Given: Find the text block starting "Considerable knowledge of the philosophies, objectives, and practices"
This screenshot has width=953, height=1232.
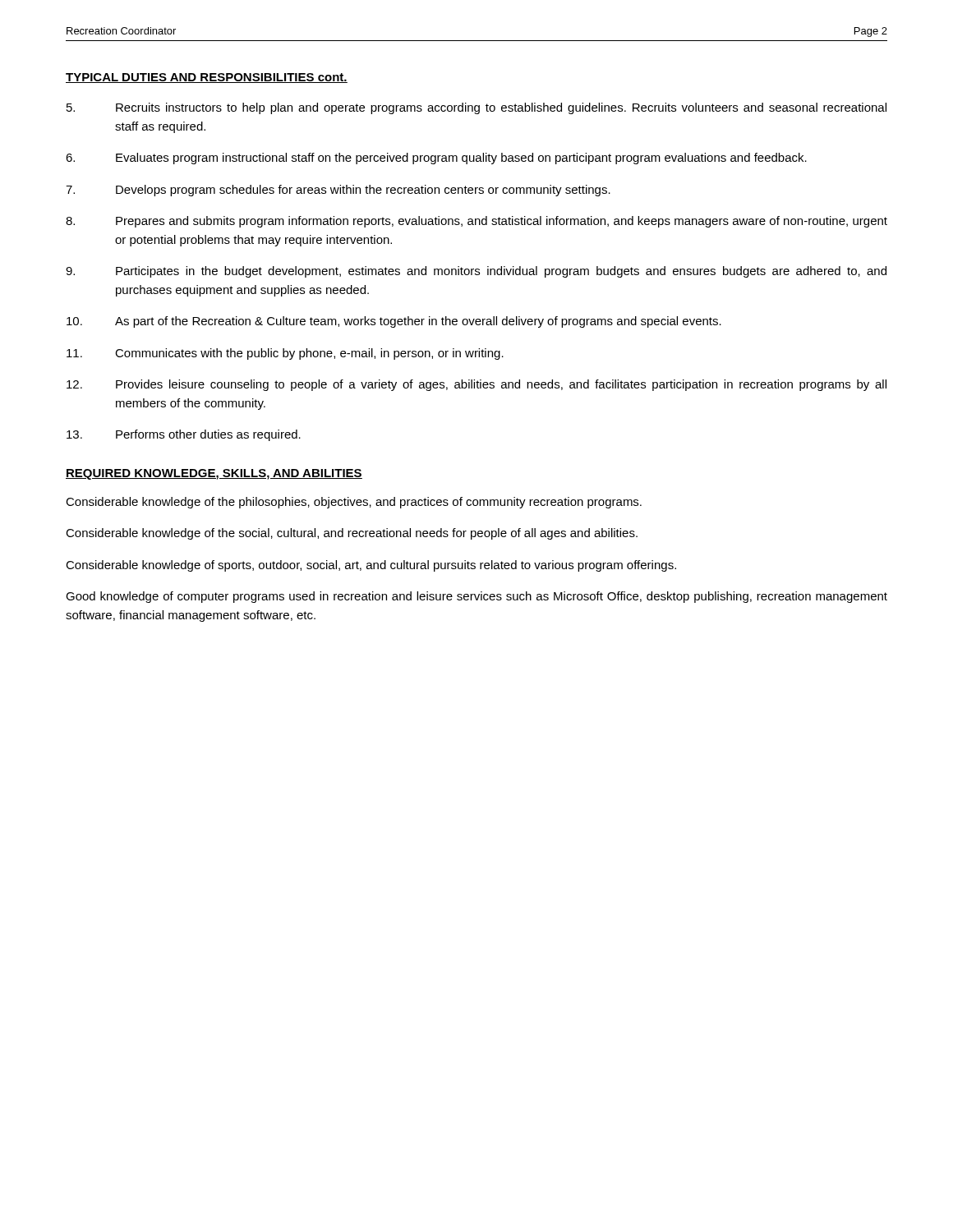Looking at the screenshot, I should 354,501.
